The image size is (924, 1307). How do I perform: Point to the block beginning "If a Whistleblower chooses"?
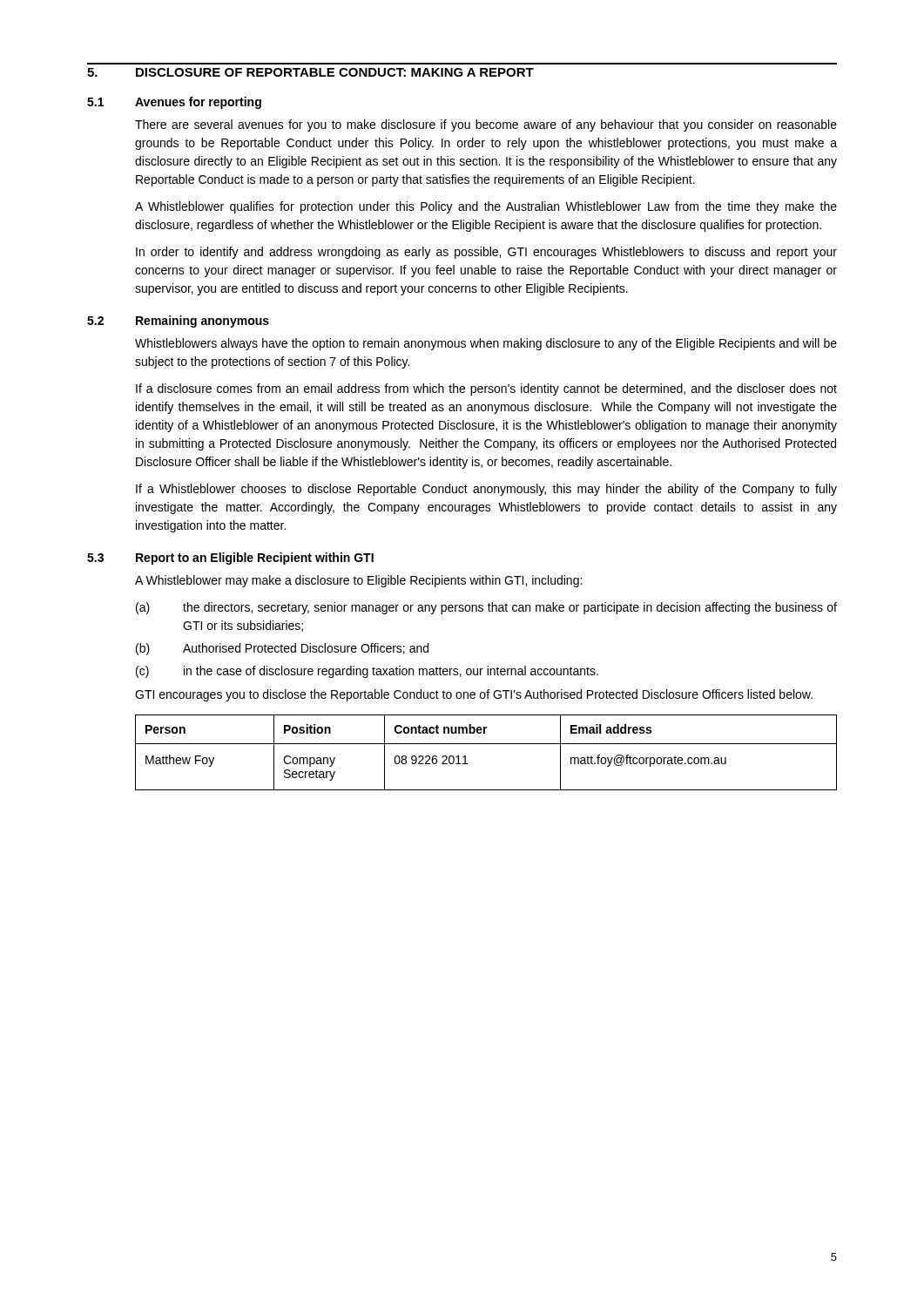486,507
